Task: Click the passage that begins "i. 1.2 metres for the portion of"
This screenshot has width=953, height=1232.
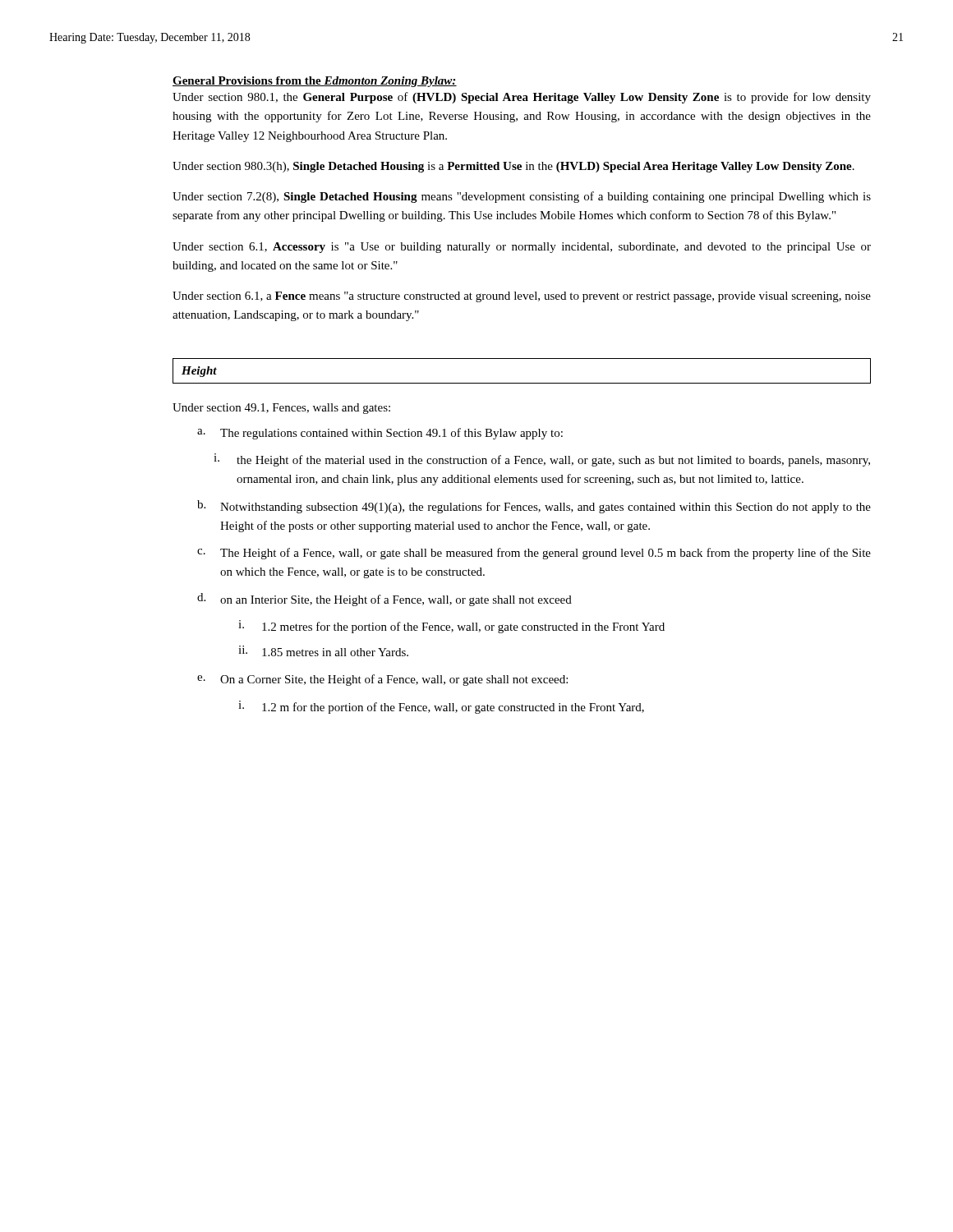Action: click(x=555, y=627)
